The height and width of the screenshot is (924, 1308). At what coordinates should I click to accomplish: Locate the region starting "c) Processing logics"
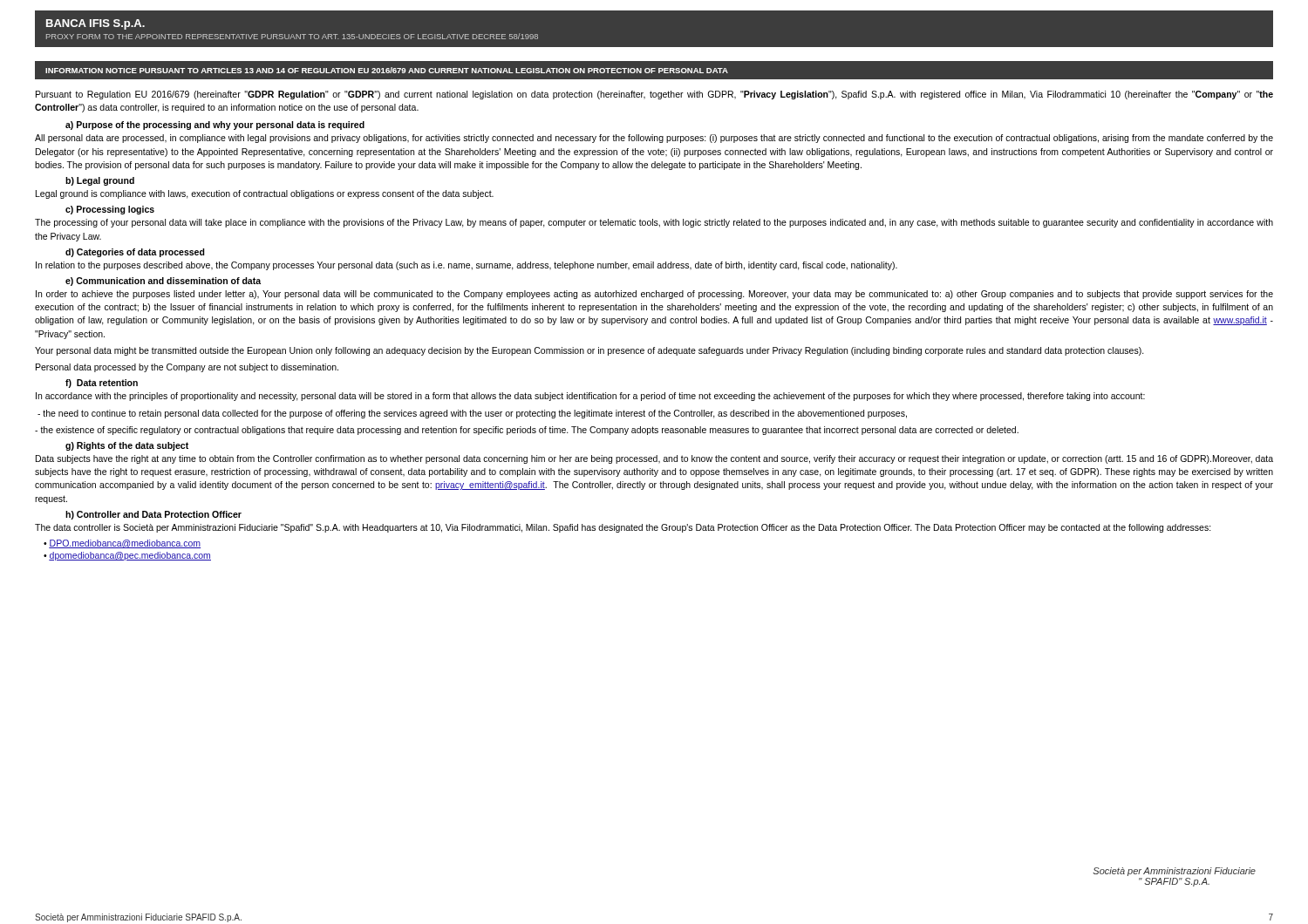point(110,209)
